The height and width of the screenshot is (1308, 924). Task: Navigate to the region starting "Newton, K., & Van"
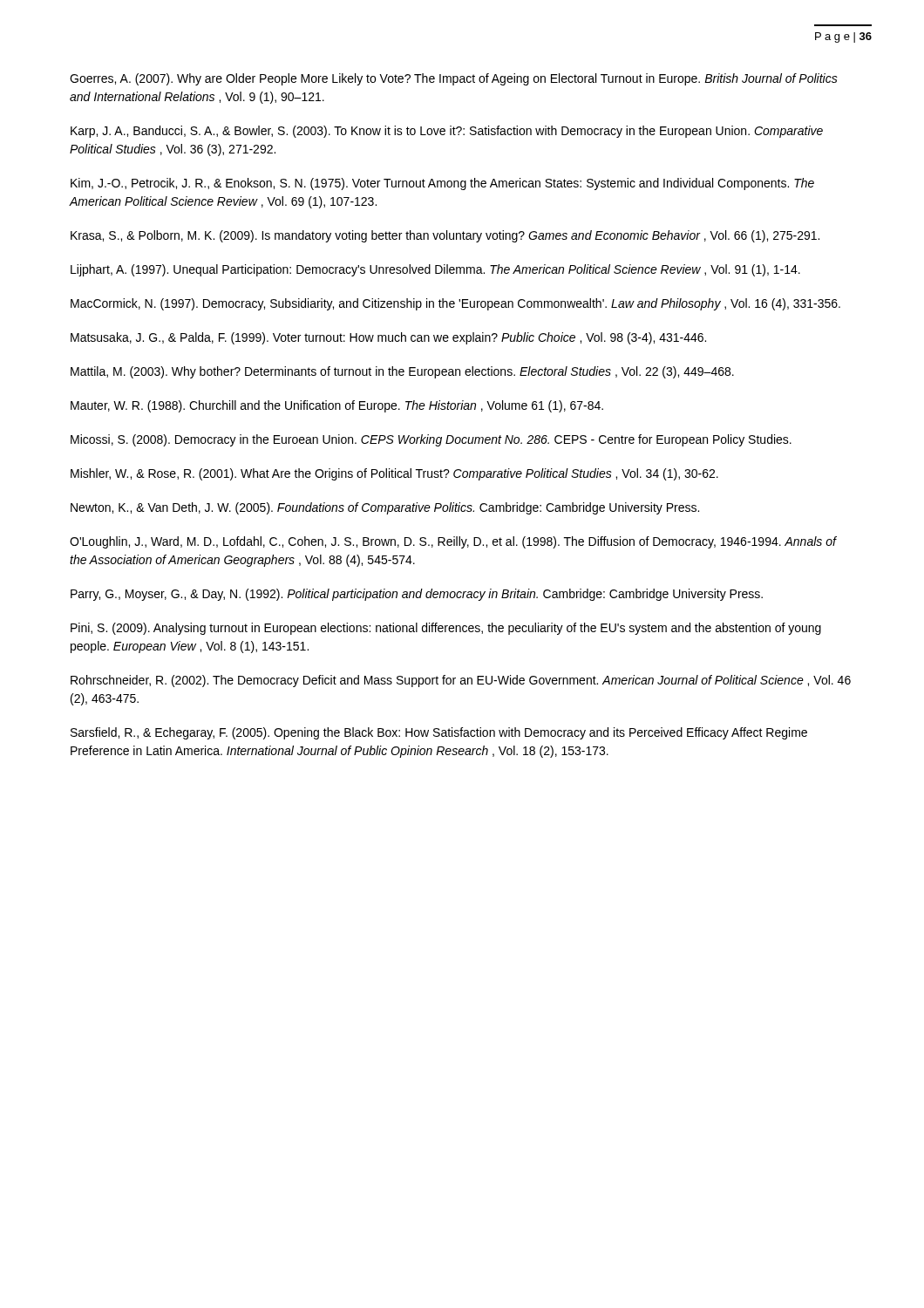[x=385, y=508]
